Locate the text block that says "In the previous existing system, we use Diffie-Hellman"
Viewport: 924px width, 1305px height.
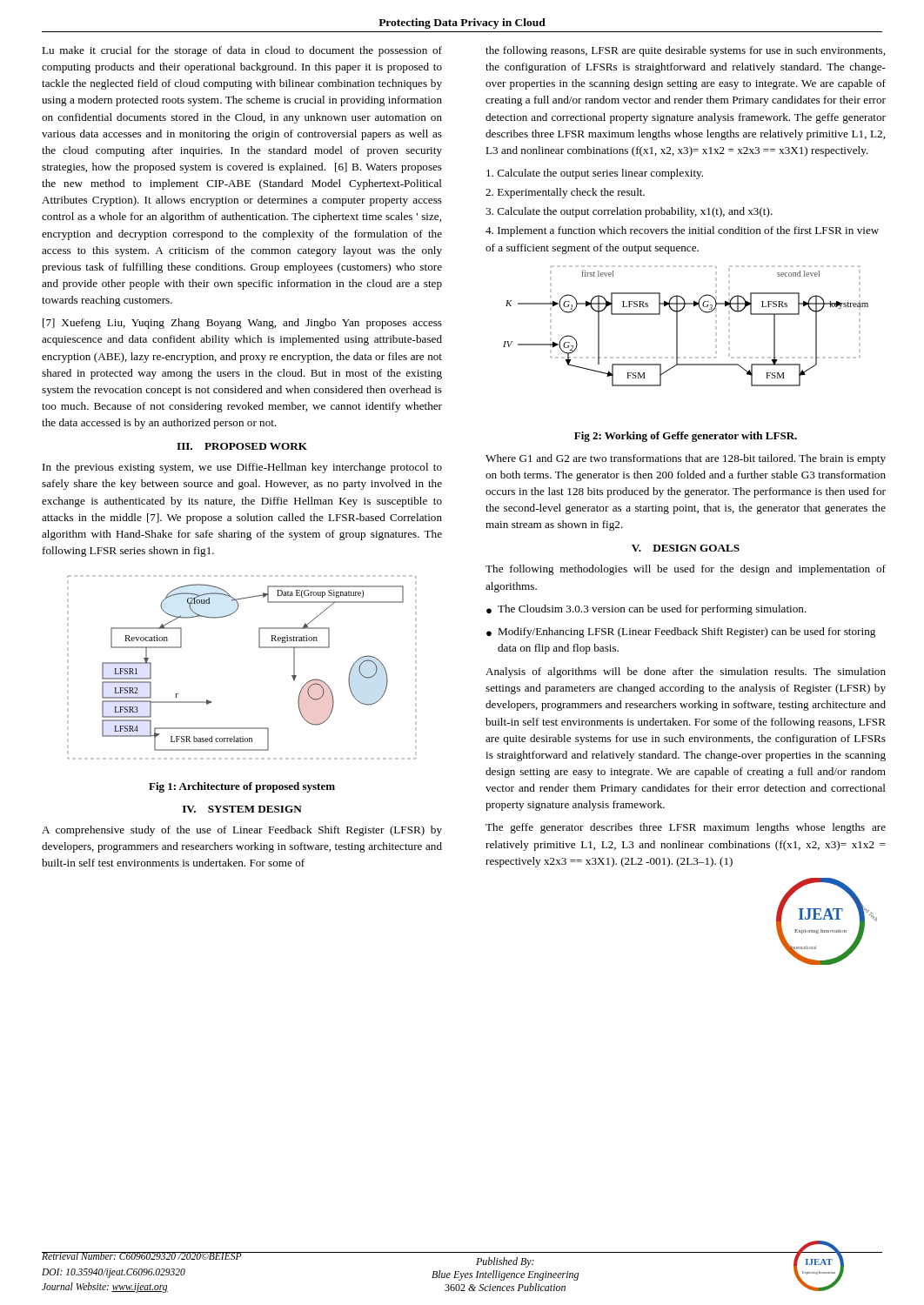[242, 509]
